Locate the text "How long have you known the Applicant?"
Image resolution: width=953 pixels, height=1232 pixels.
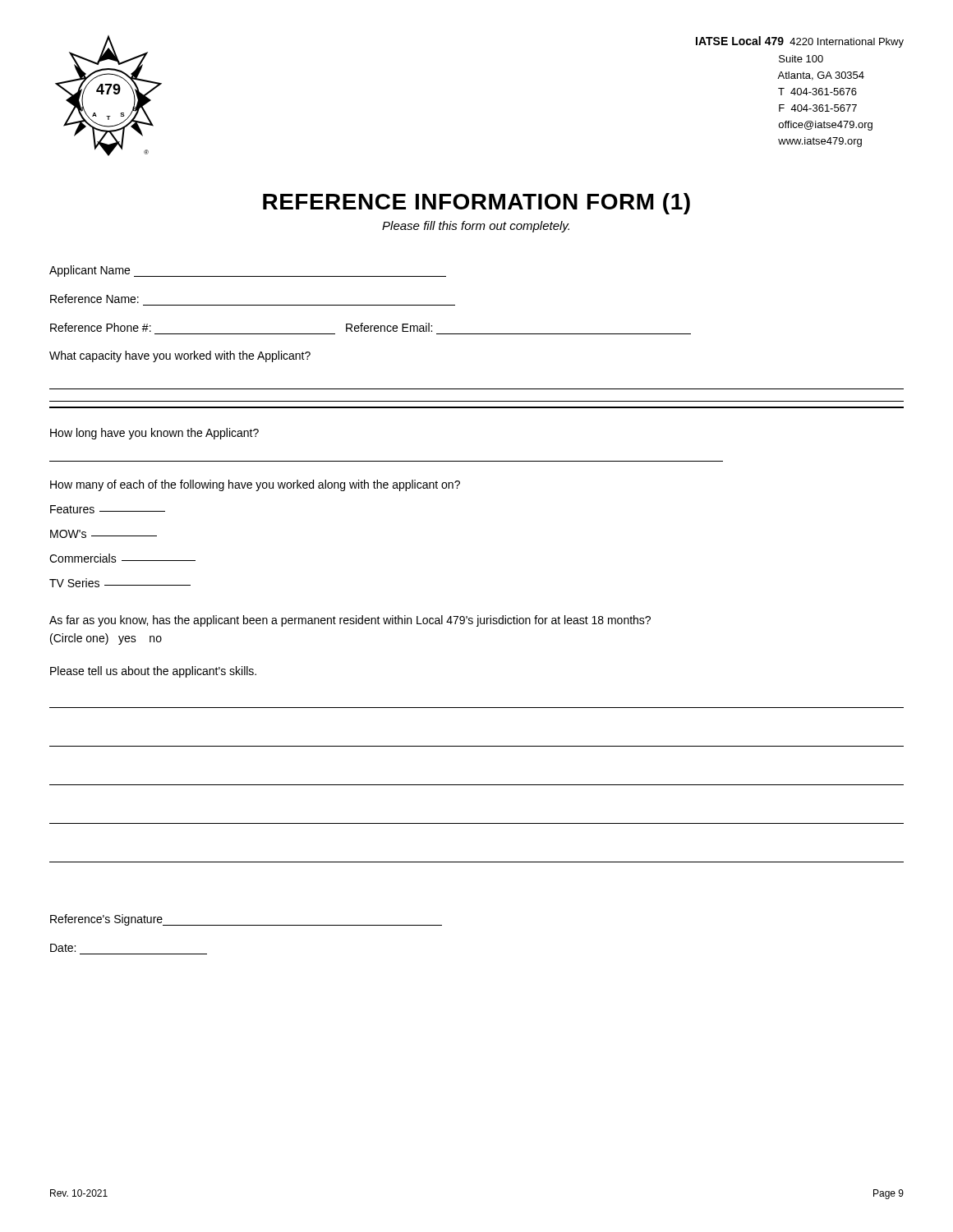pos(154,434)
